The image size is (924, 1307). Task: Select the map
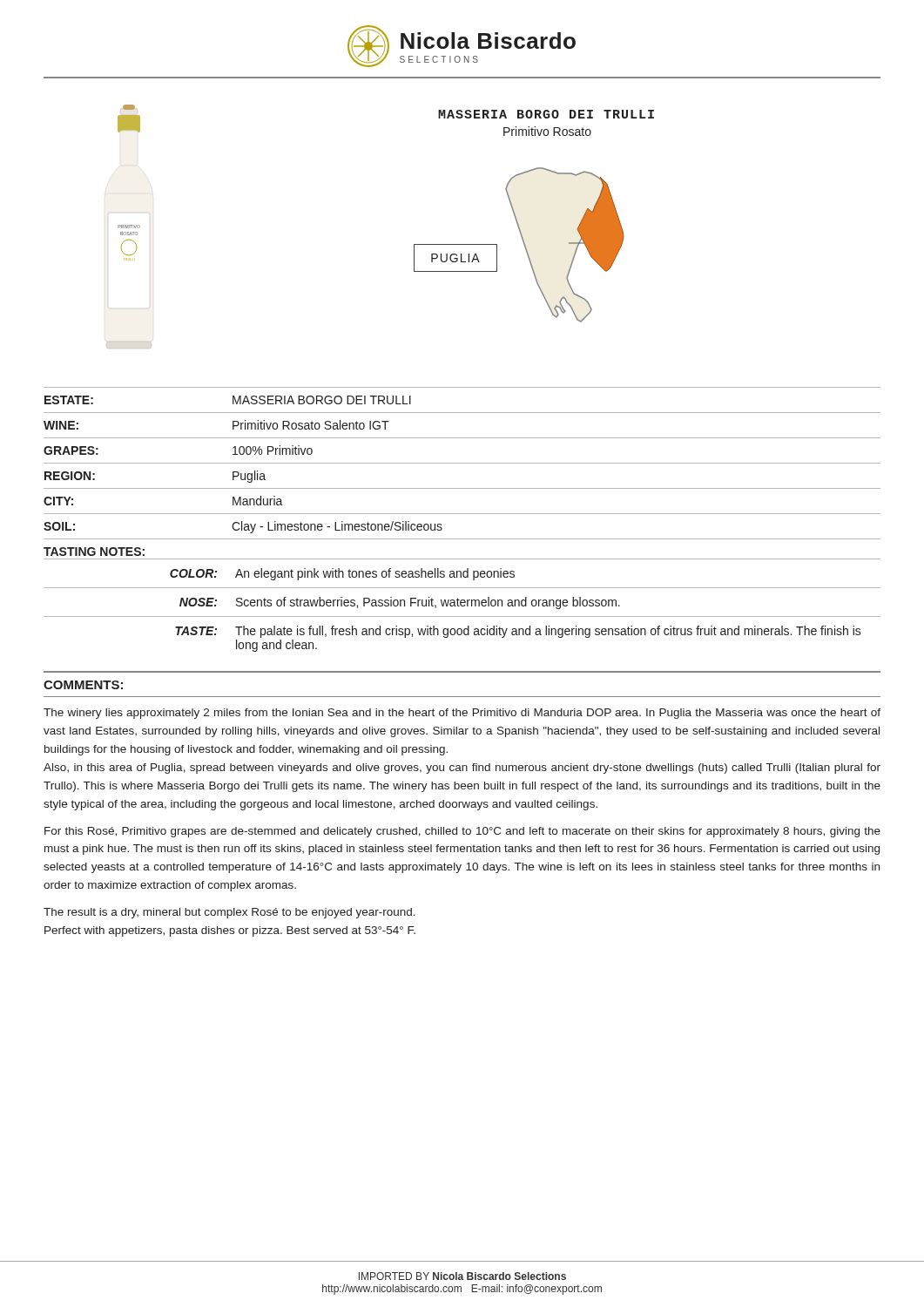pos(588,257)
